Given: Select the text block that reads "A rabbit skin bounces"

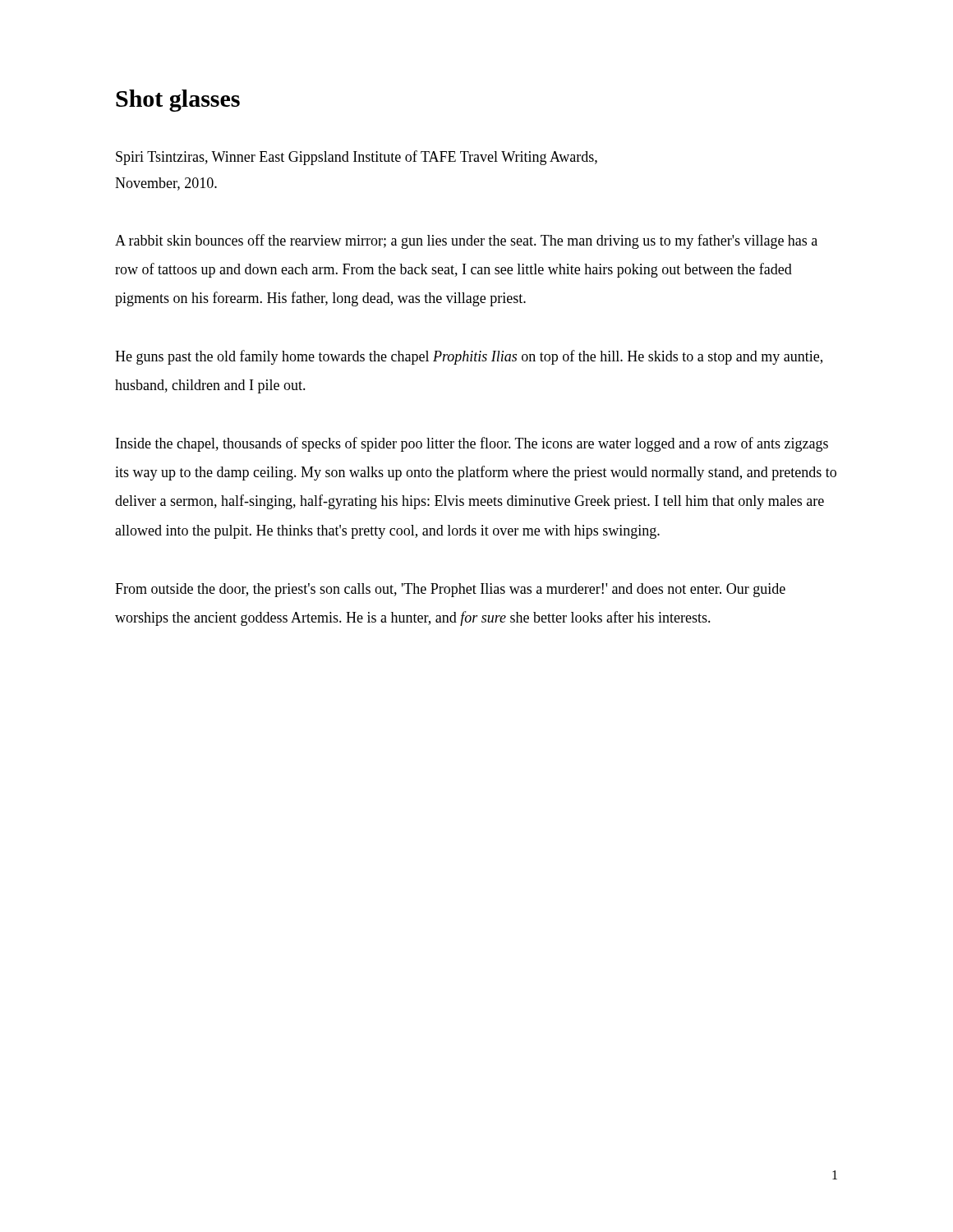Looking at the screenshot, I should pyautogui.click(x=466, y=269).
